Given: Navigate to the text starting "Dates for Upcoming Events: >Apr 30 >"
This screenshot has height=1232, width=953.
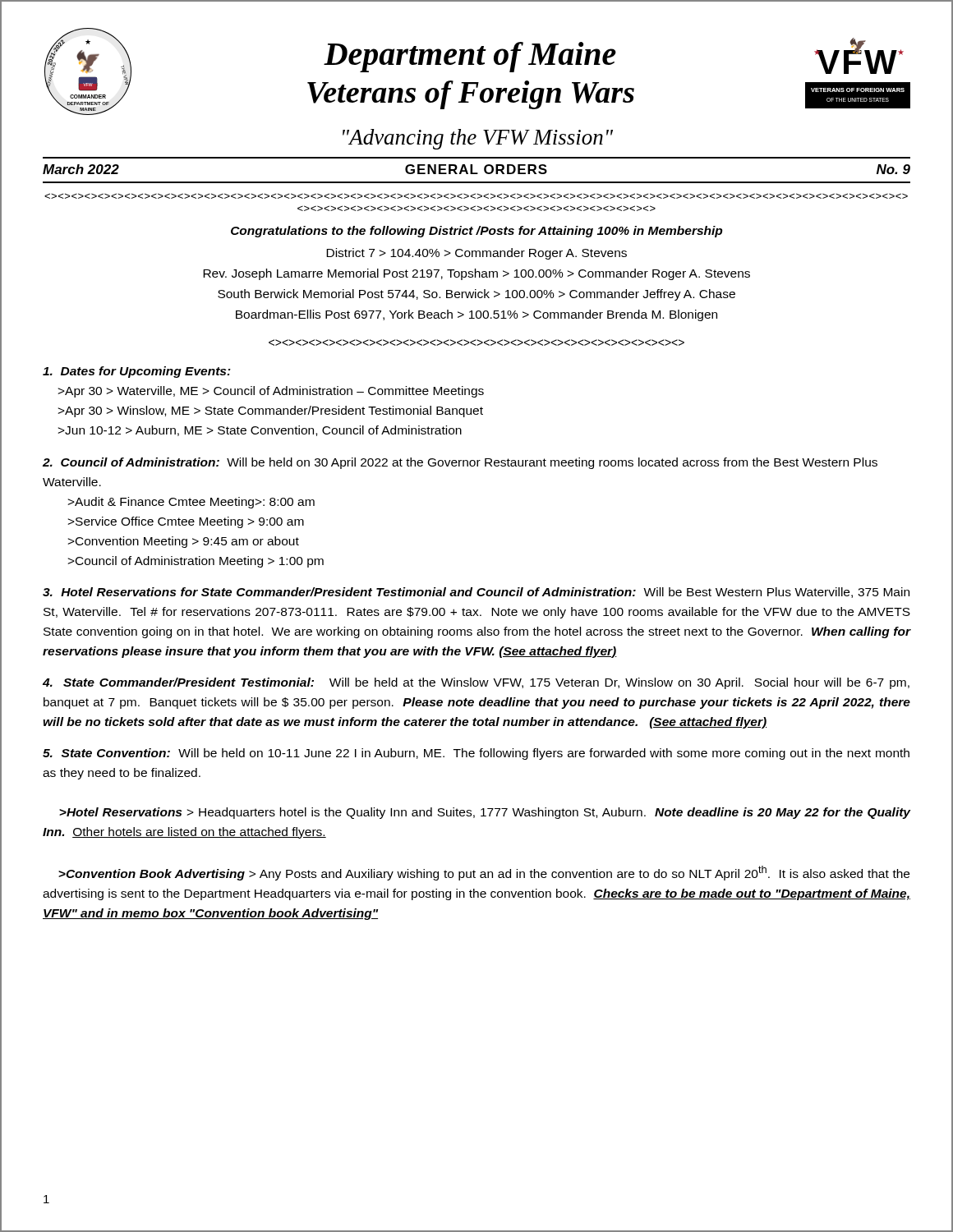Looking at the screenshot, I should (x=476, y=402).
